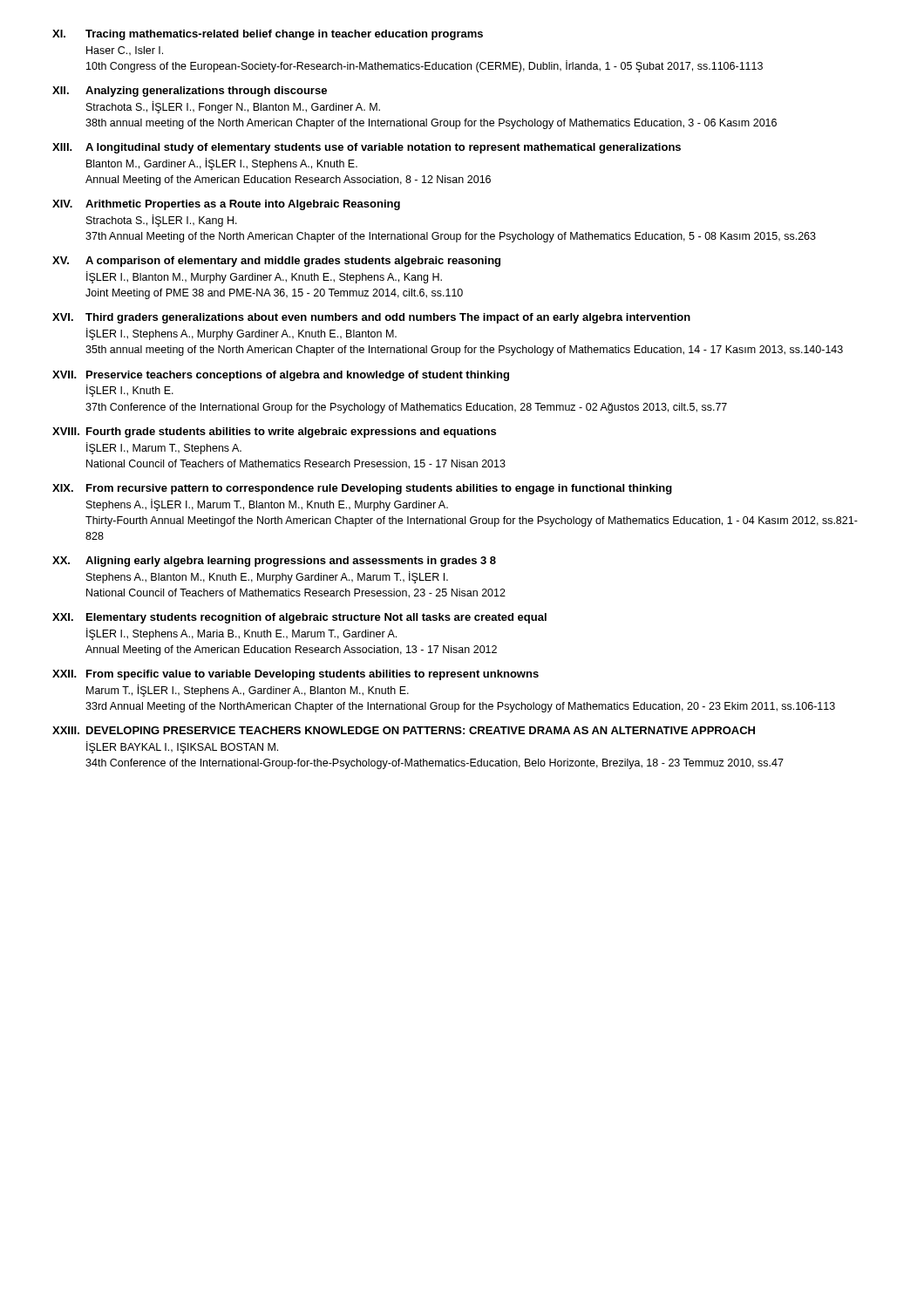Image resolution: width=924 pixels, height=1308 pixels.
Task: Select the passage starting "XXIII. DEVELOPING PRESERVICE TEACHERS KNOWLEDGE ON PATTERNS: CREATIVE"
Action: pos(404,730)
